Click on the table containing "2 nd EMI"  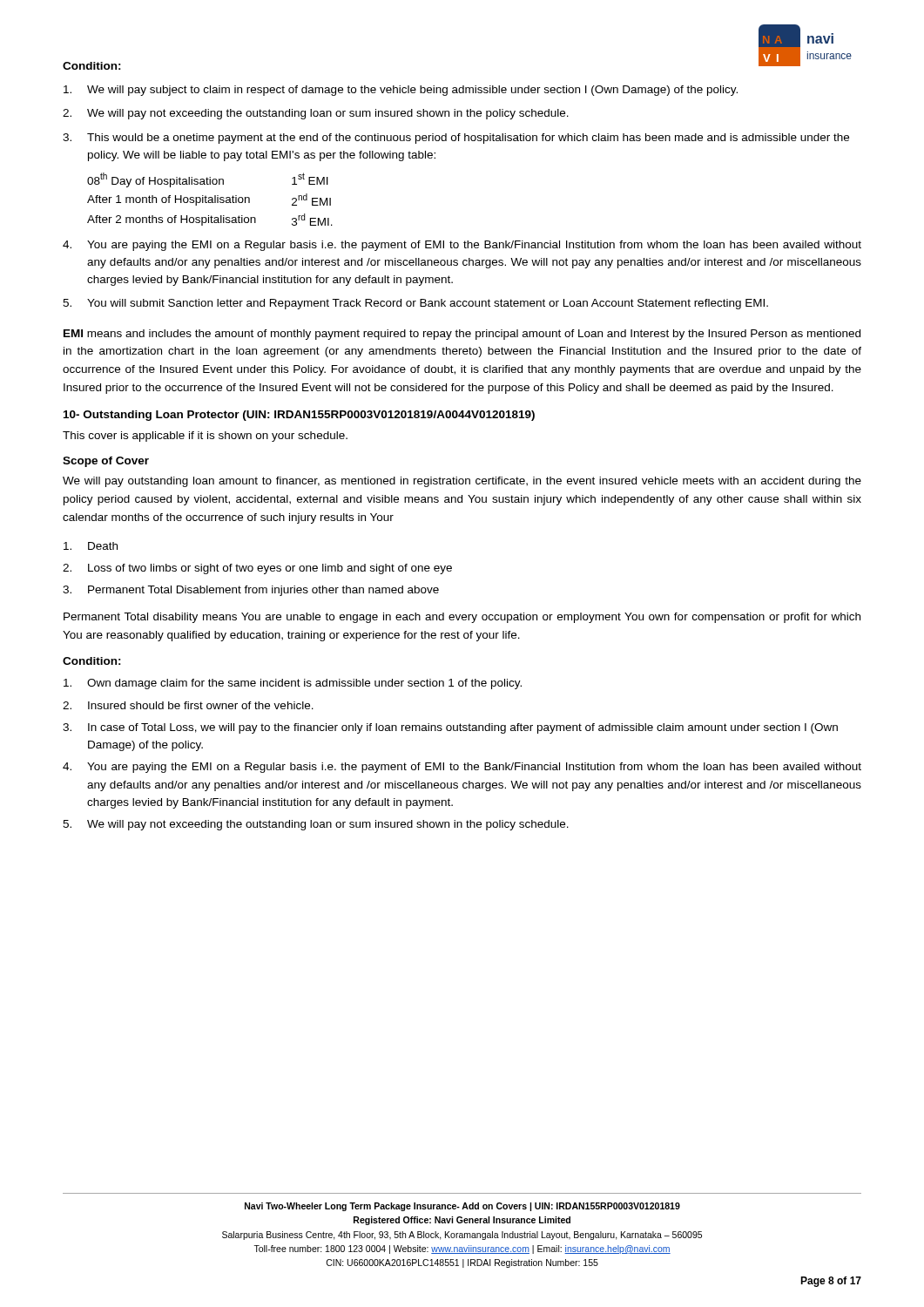[x=474, y=200]
